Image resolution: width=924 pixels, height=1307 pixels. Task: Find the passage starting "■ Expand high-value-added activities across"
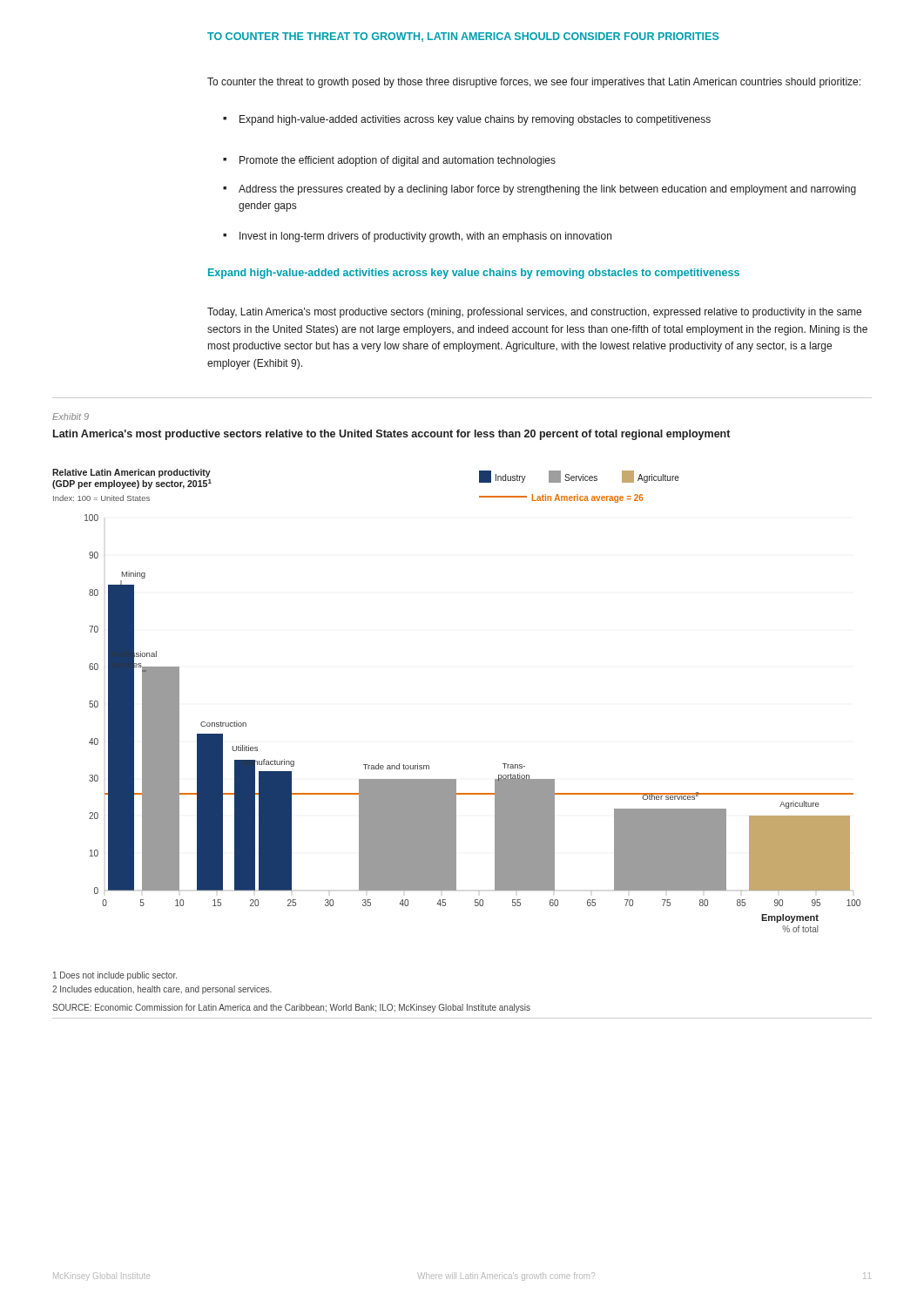click(x=548, y=120)
